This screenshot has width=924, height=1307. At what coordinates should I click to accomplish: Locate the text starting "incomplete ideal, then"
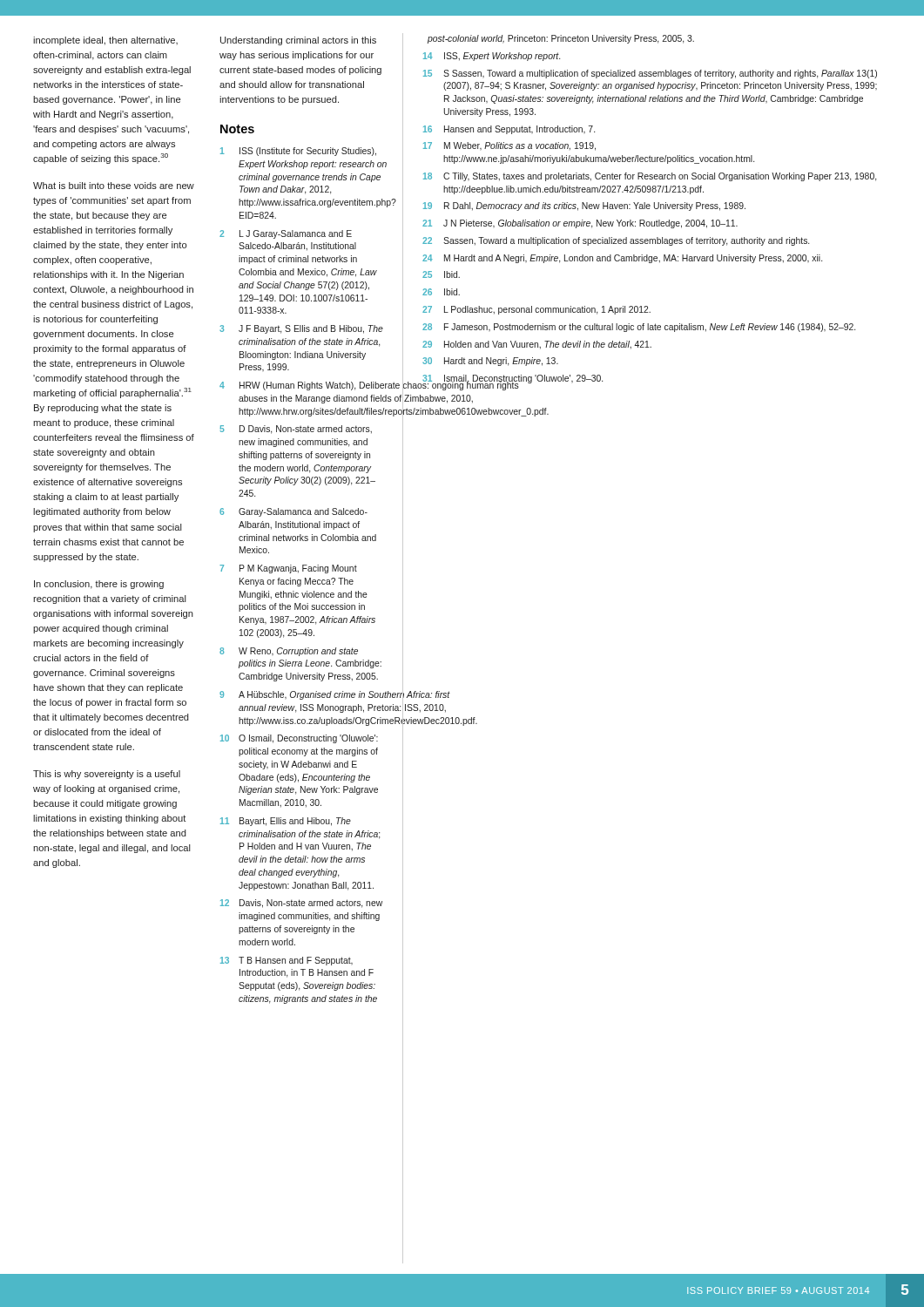click(x=112, y=99)
